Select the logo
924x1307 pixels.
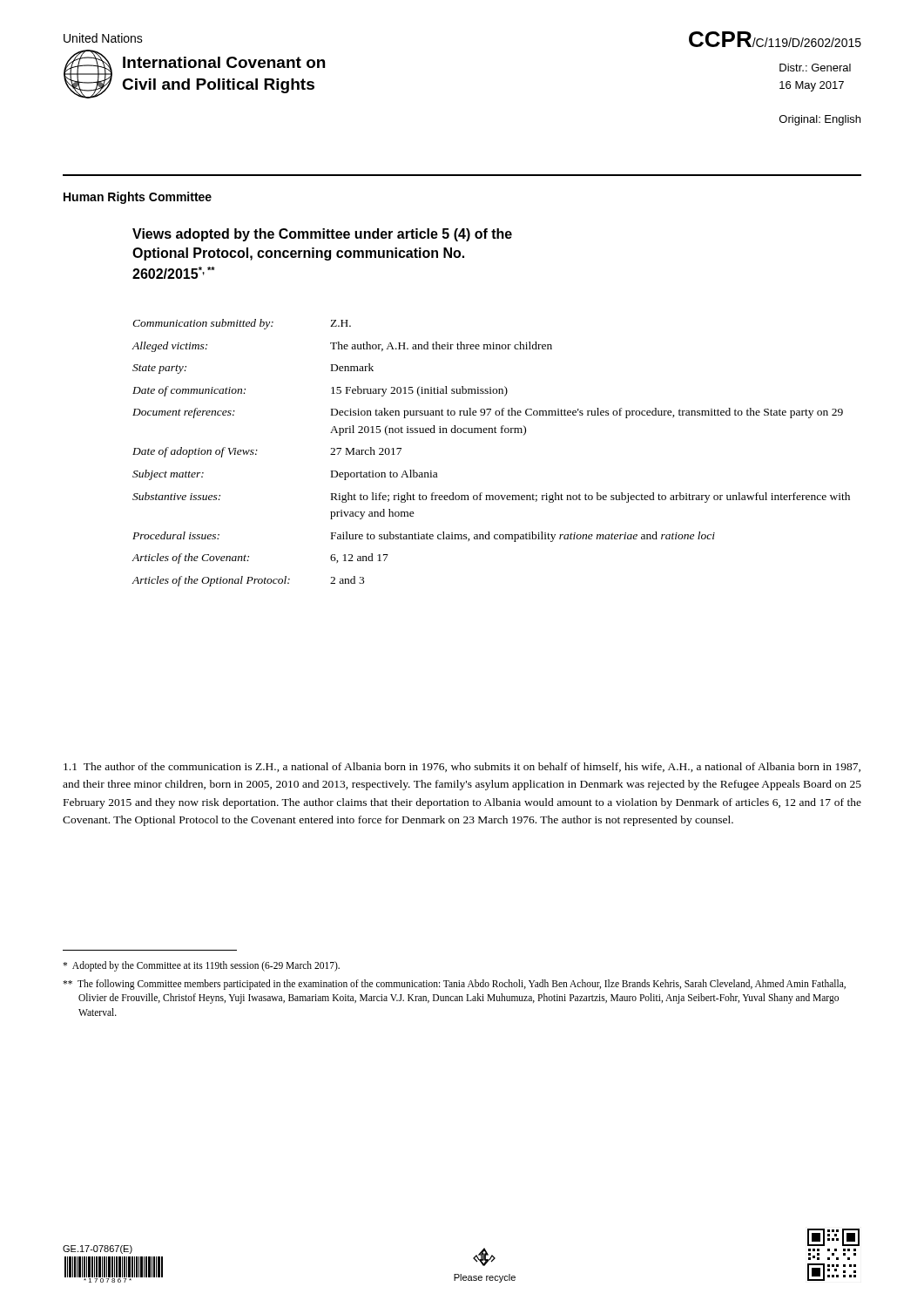pyautogui.click(x=88, y=74)
